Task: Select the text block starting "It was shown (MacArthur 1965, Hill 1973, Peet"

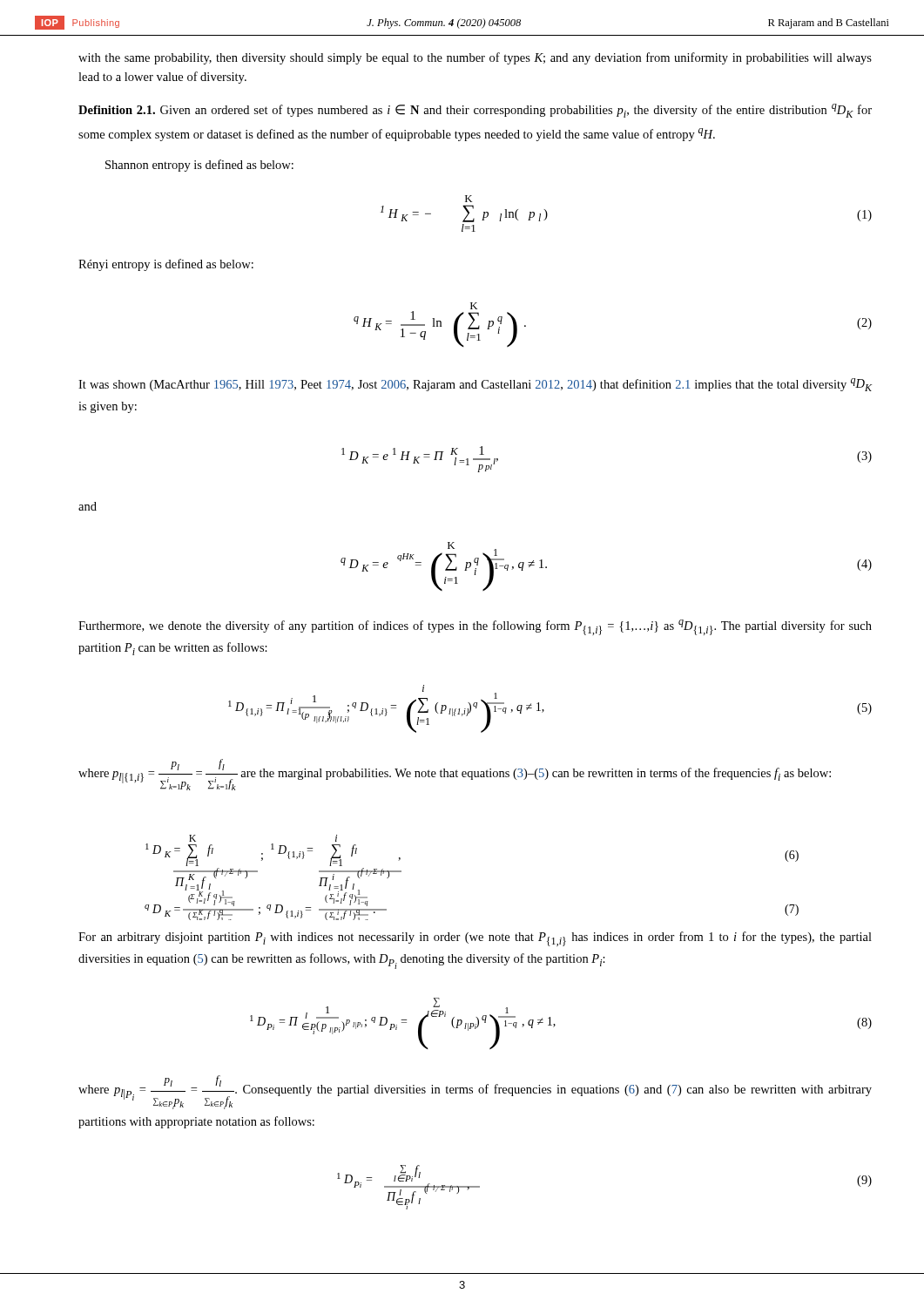Action: [x=475, y=394]
